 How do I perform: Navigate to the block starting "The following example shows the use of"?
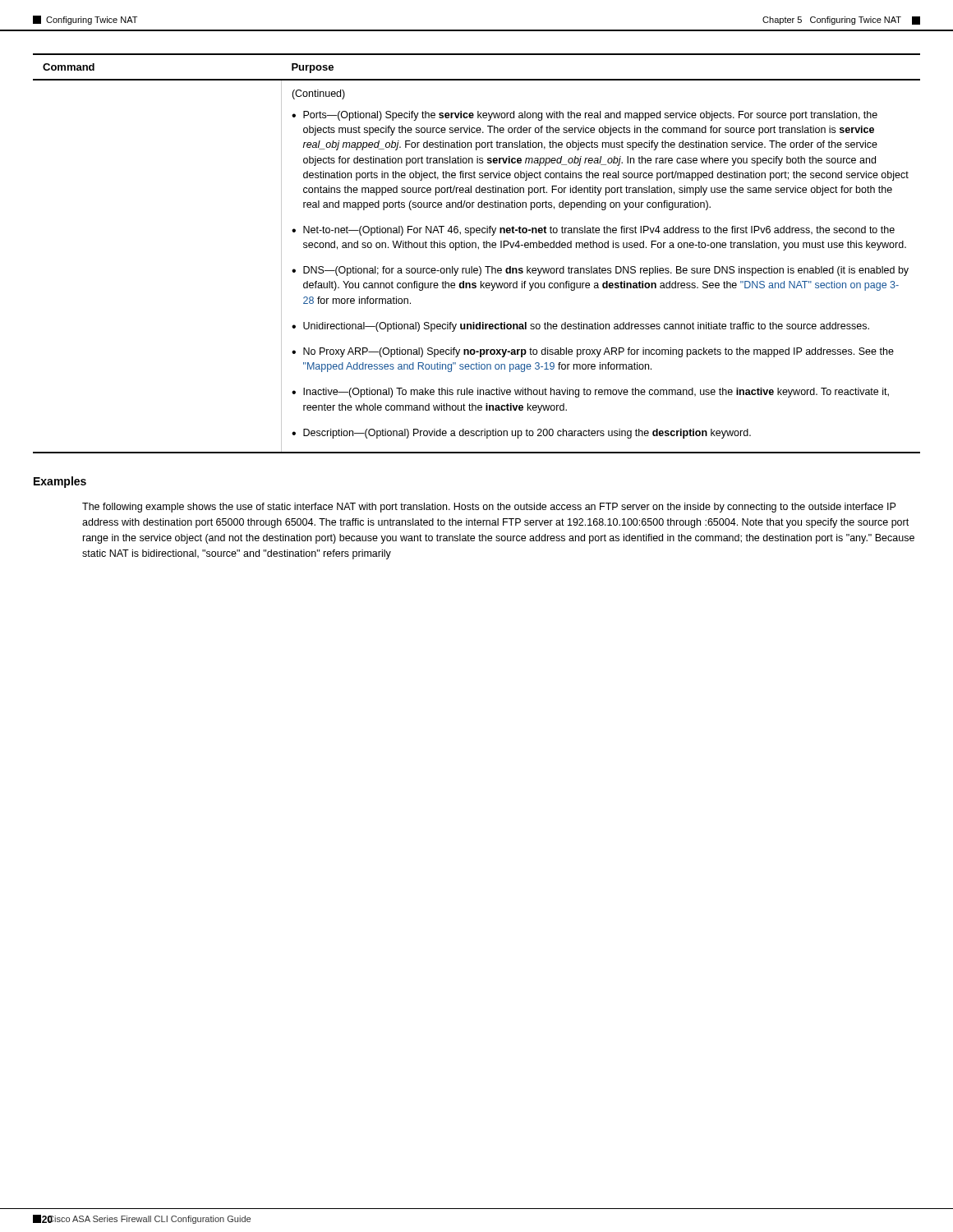click(x=498, y=530)
